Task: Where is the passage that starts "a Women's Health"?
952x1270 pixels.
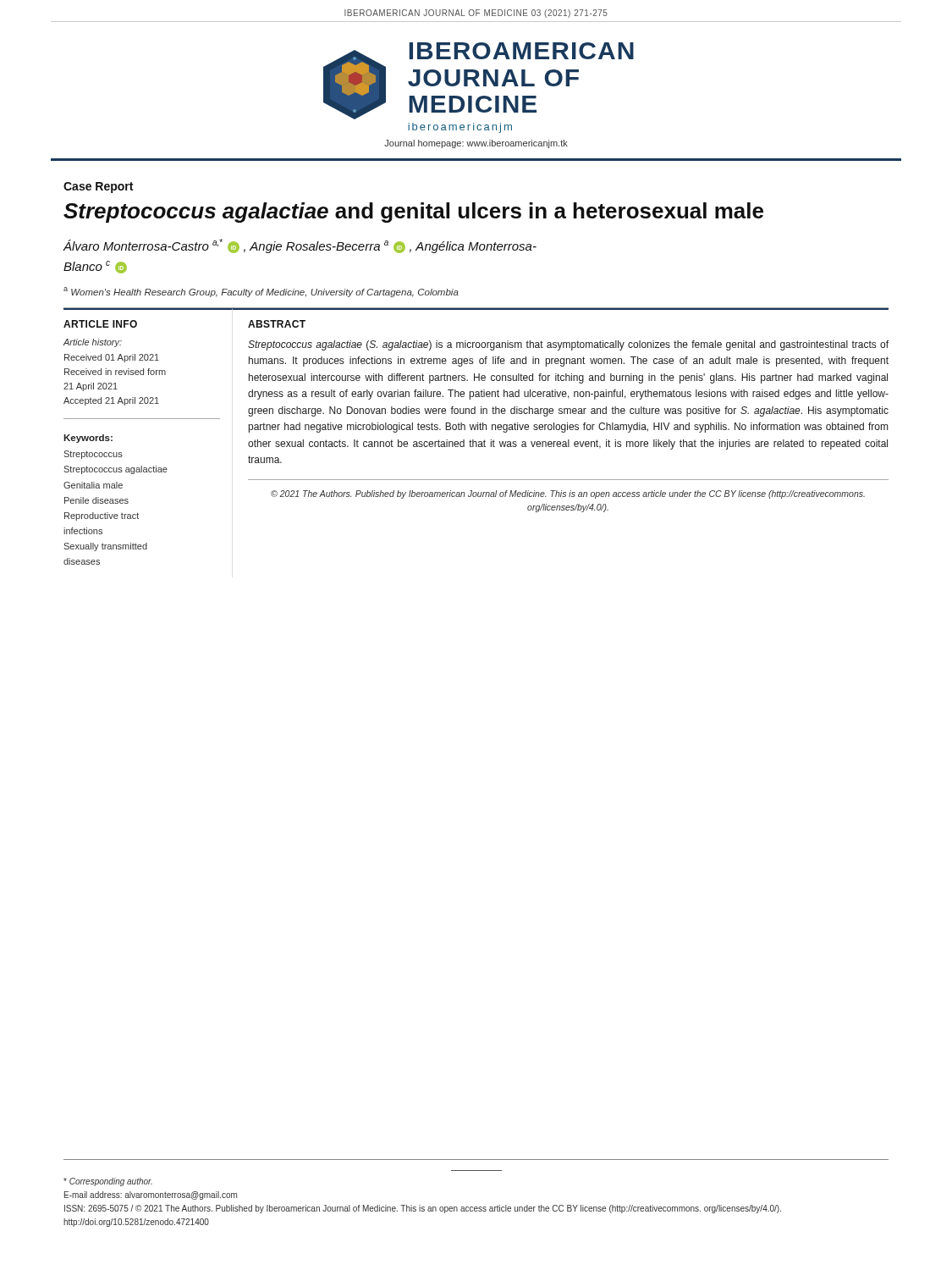Action: [261, 291]
